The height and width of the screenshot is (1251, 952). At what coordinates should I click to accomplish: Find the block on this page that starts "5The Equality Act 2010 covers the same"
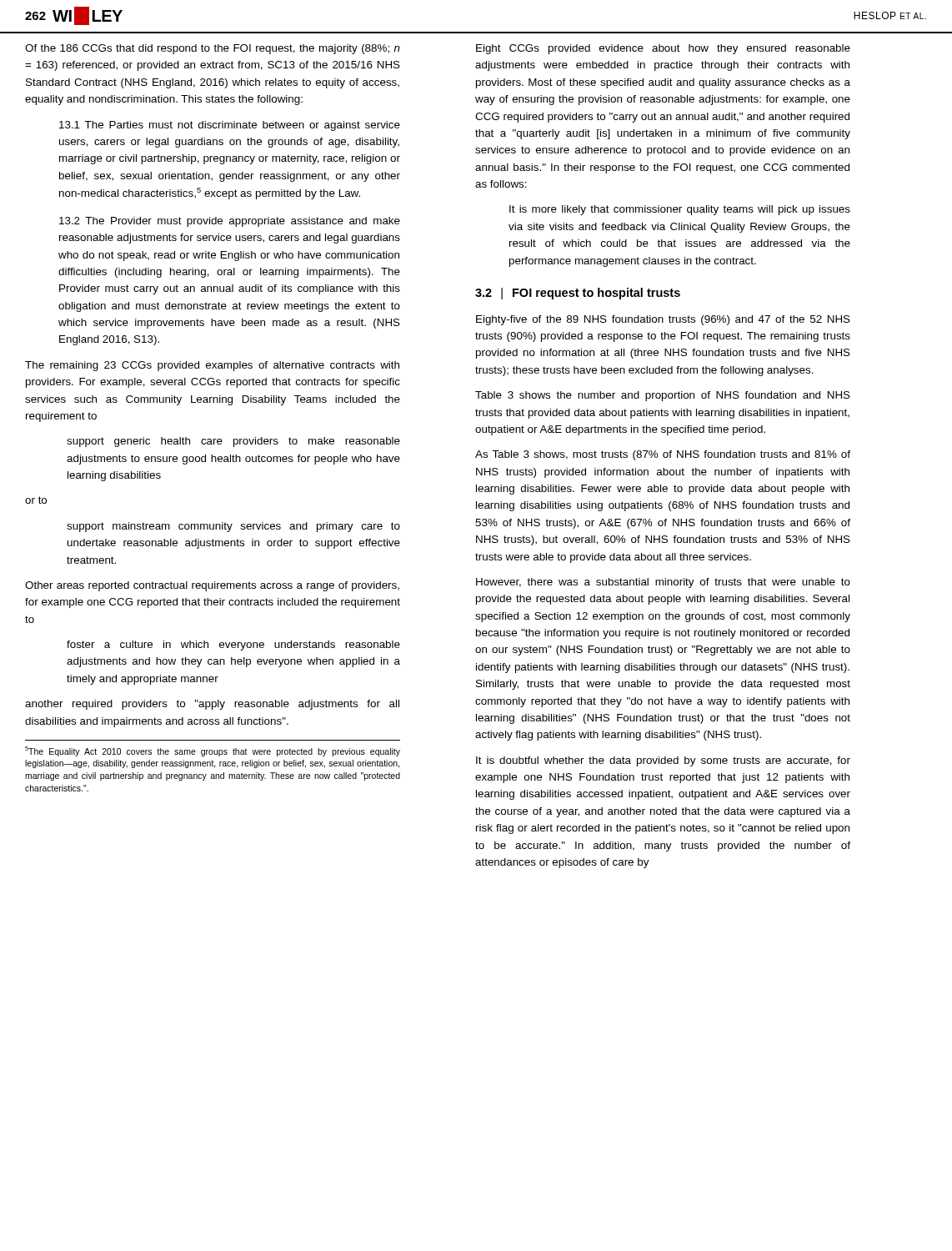pos(213,769)
